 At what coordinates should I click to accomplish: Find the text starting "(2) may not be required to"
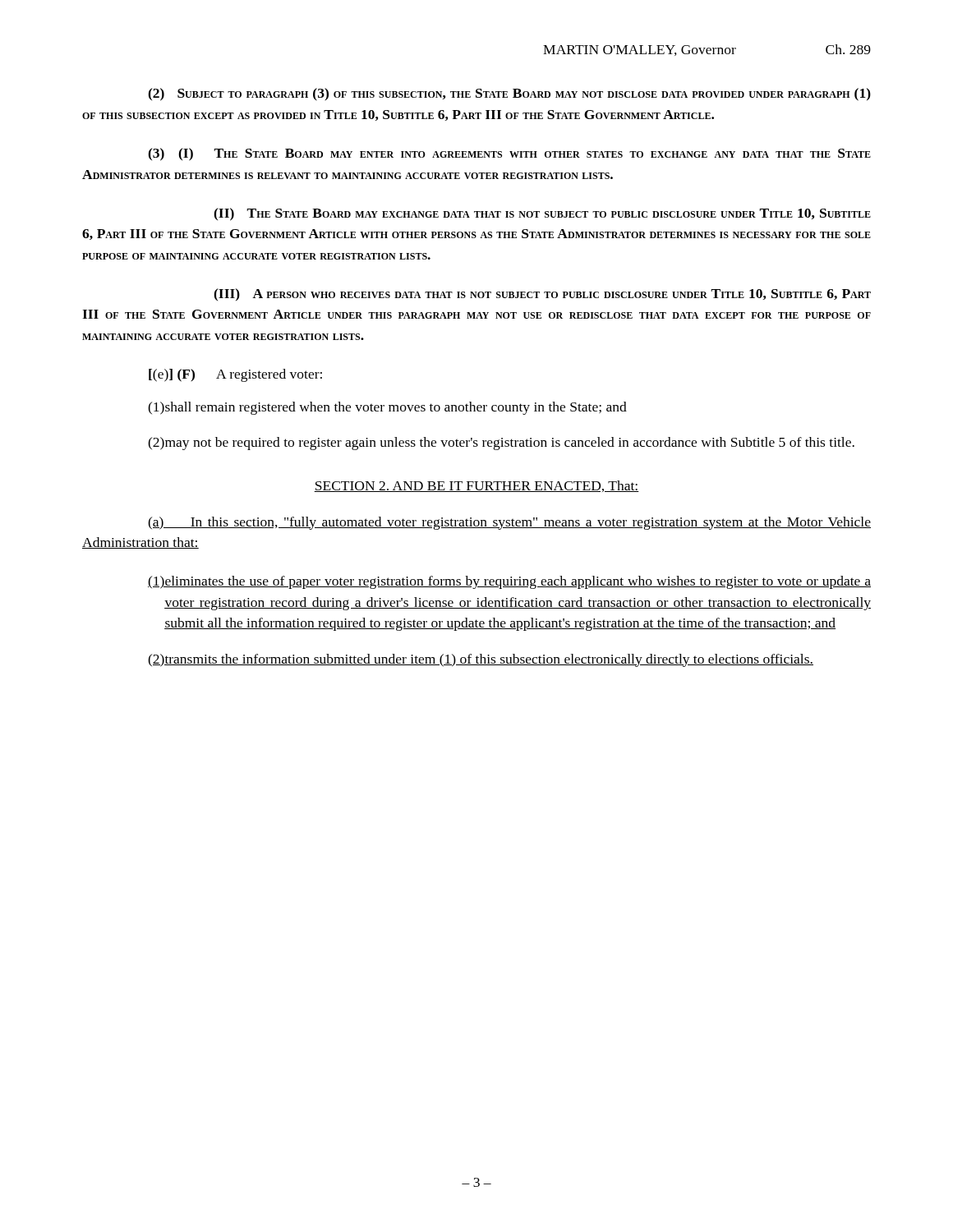pyautogui.click(x=476, y=442)
